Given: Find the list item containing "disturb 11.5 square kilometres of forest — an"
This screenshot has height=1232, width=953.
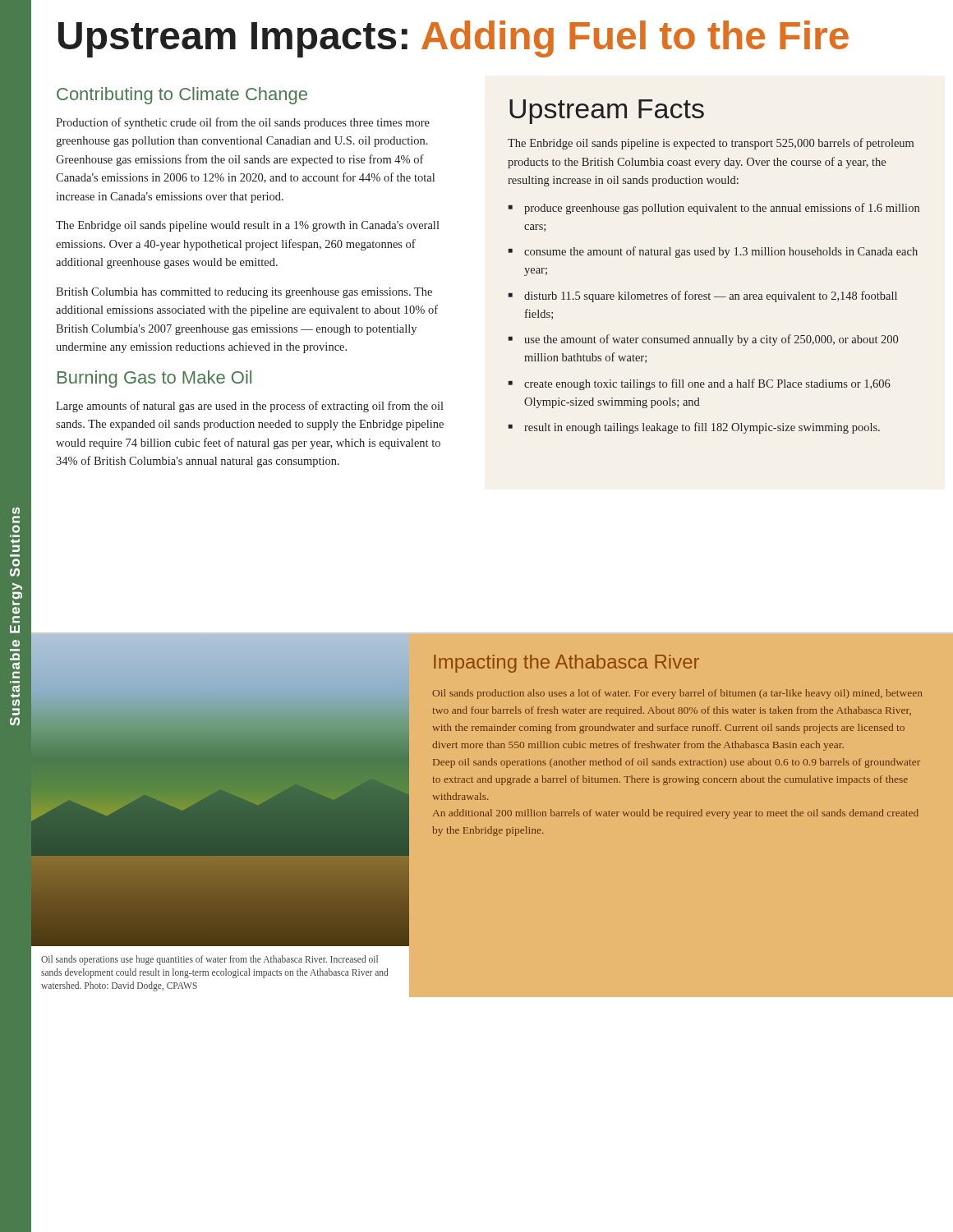Looking at the screenshot, I should tap(711, 304).
